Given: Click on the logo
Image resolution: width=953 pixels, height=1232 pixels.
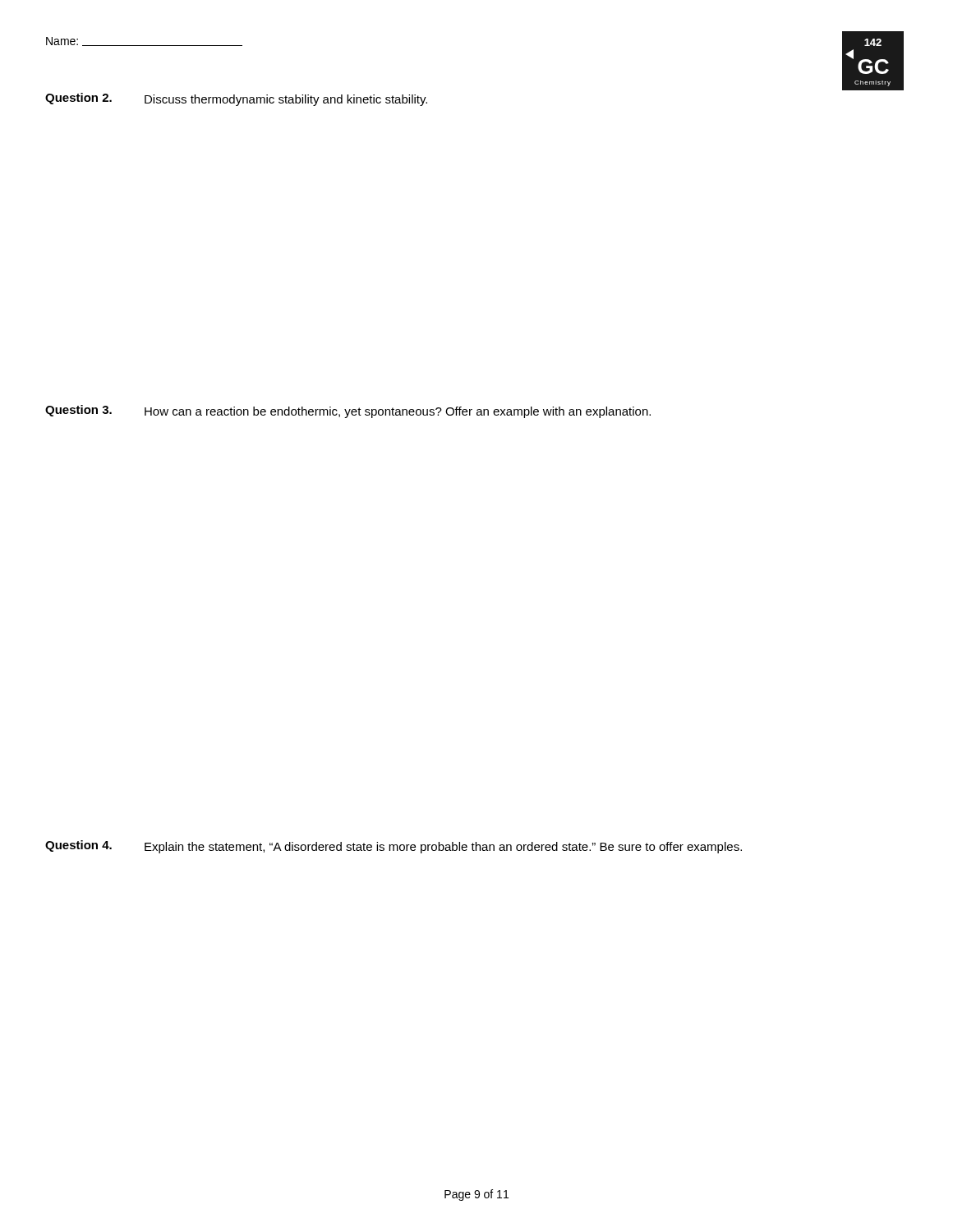Looking at the screenshot, I should pos(875,61).
